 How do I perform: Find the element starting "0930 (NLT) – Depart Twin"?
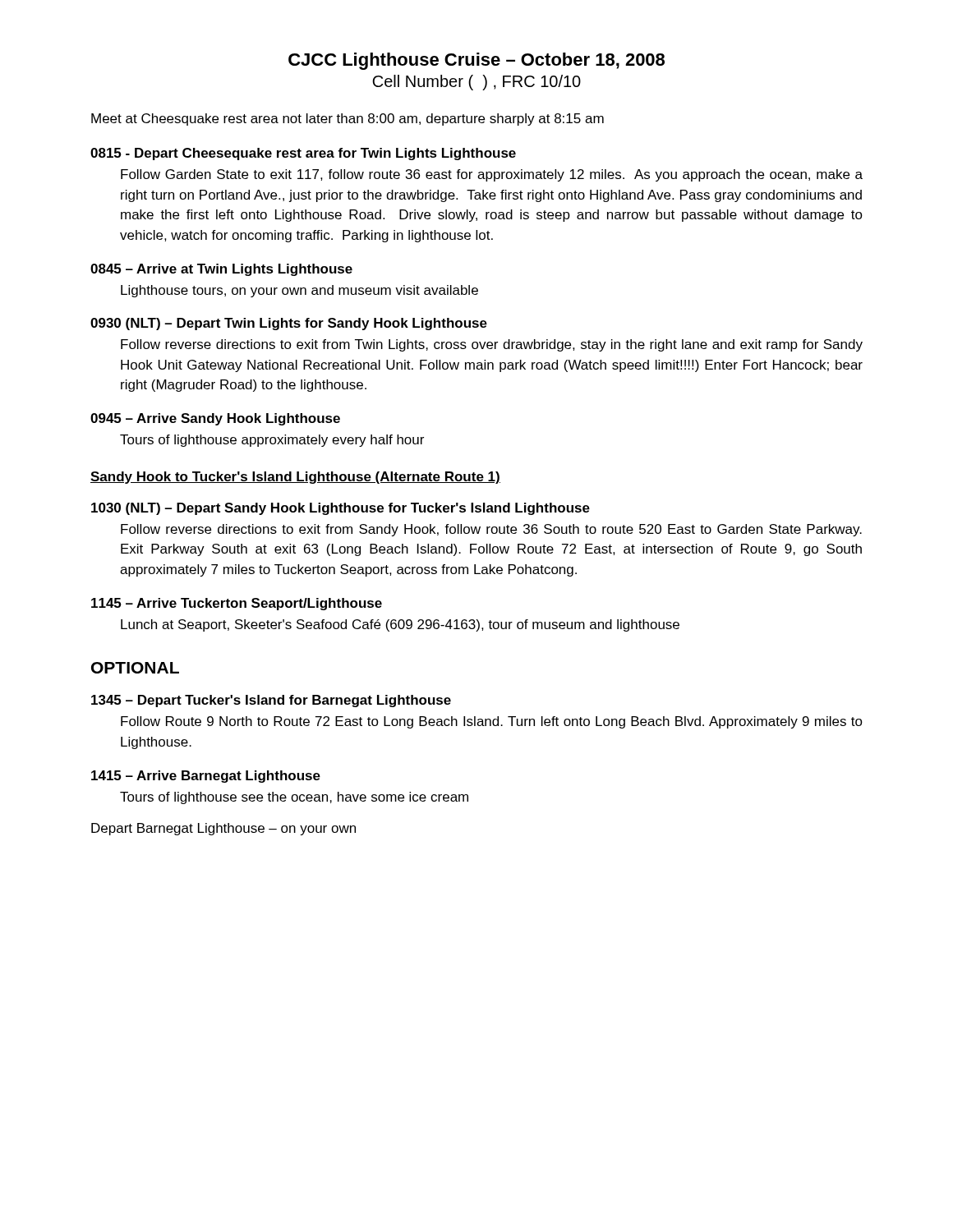(289, 323)
